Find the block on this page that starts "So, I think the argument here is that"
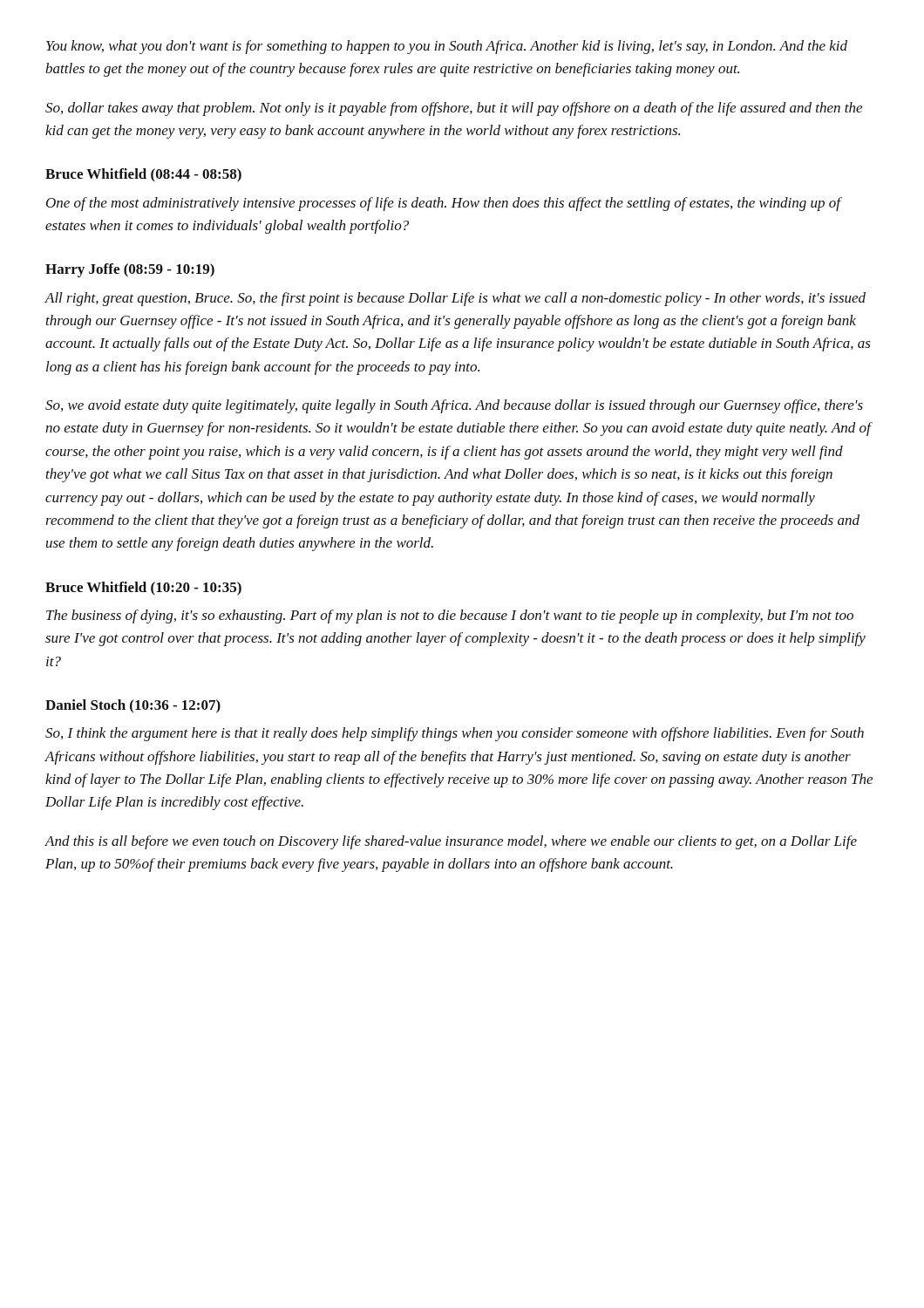 tap(459, 768)
